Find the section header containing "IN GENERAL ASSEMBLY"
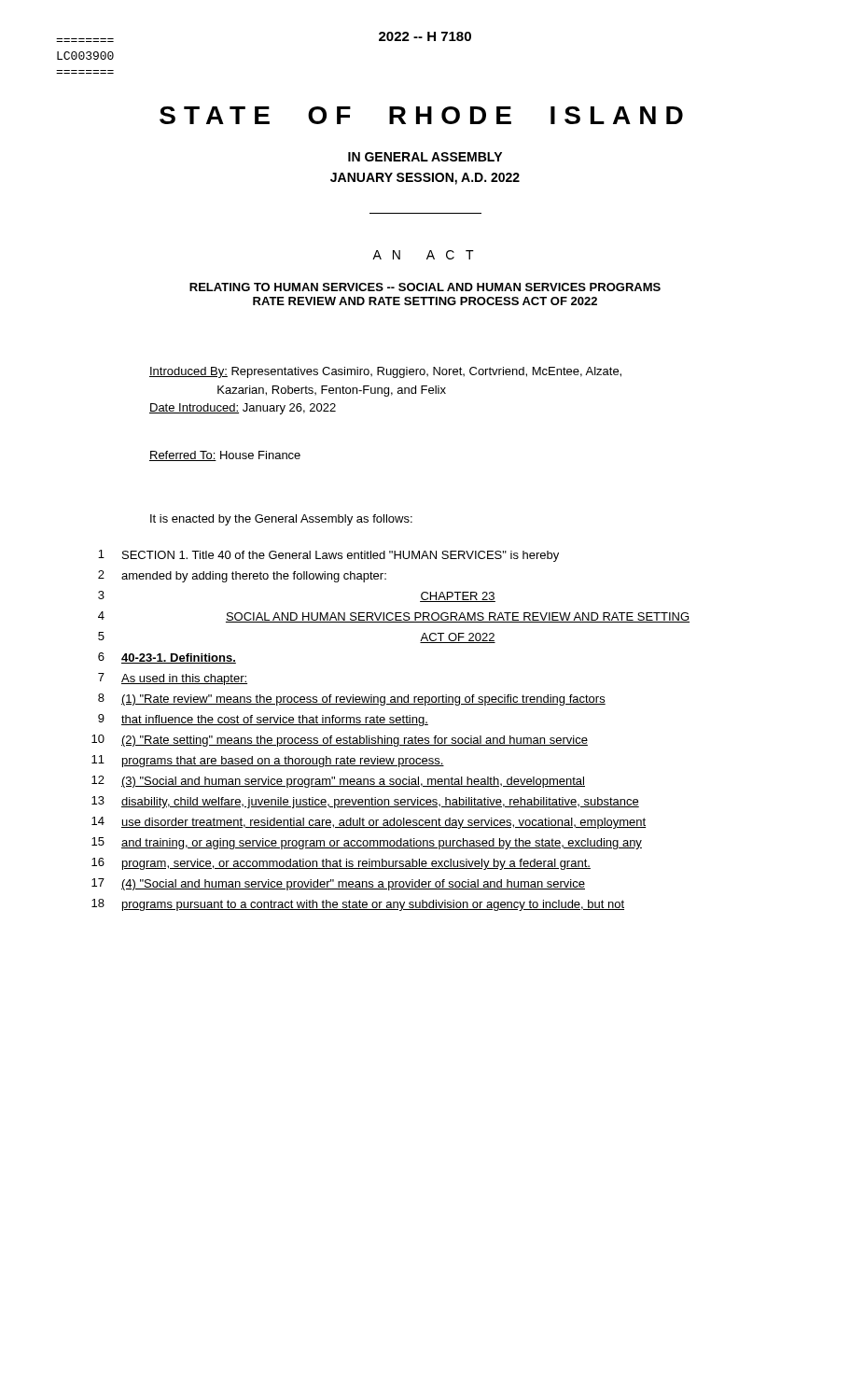Viewport: 850px width, 1400px height. pyautogui.click(x=425, y=157)
